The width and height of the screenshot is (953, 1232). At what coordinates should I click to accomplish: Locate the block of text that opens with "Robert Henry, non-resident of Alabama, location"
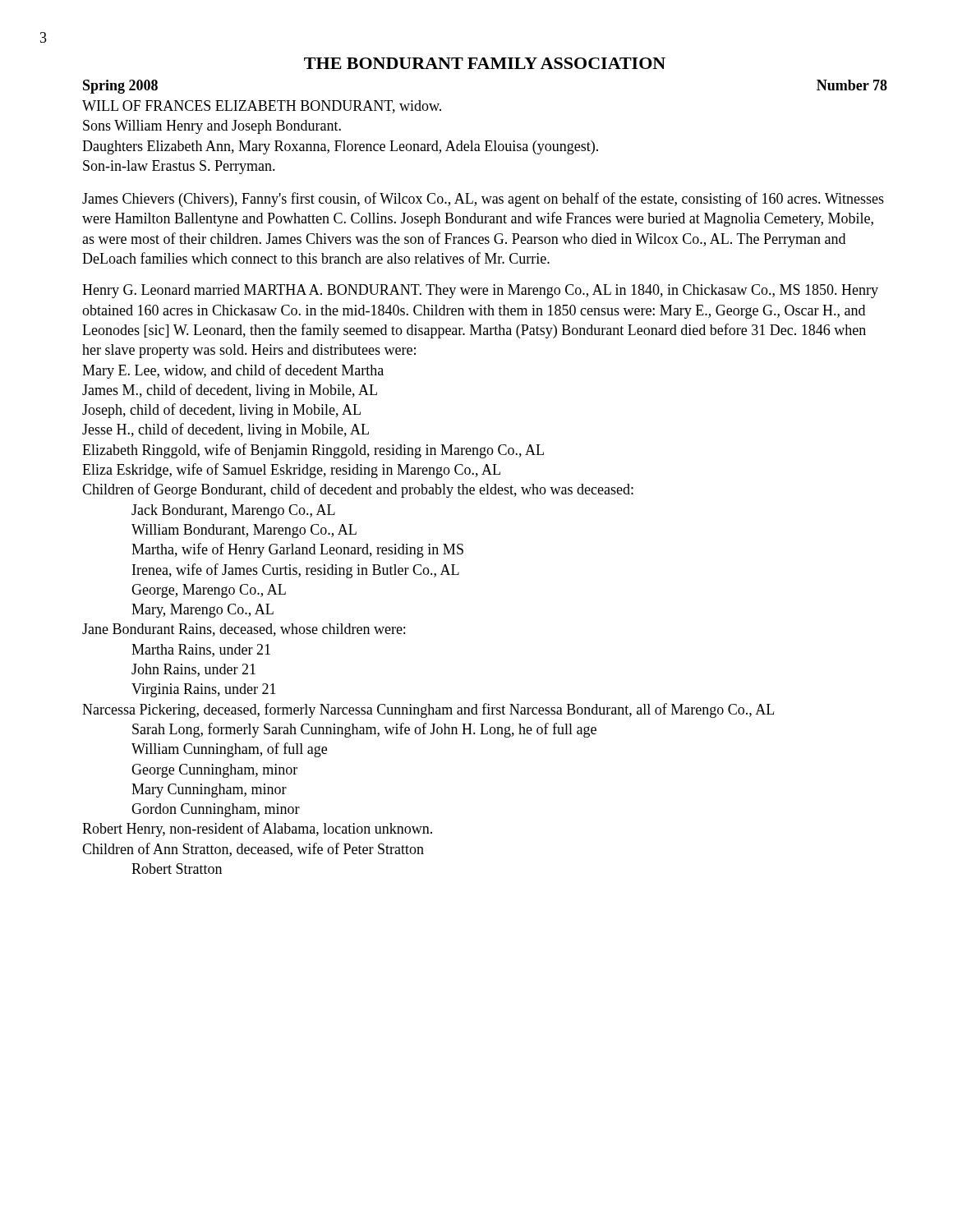[x=258, y=829]
